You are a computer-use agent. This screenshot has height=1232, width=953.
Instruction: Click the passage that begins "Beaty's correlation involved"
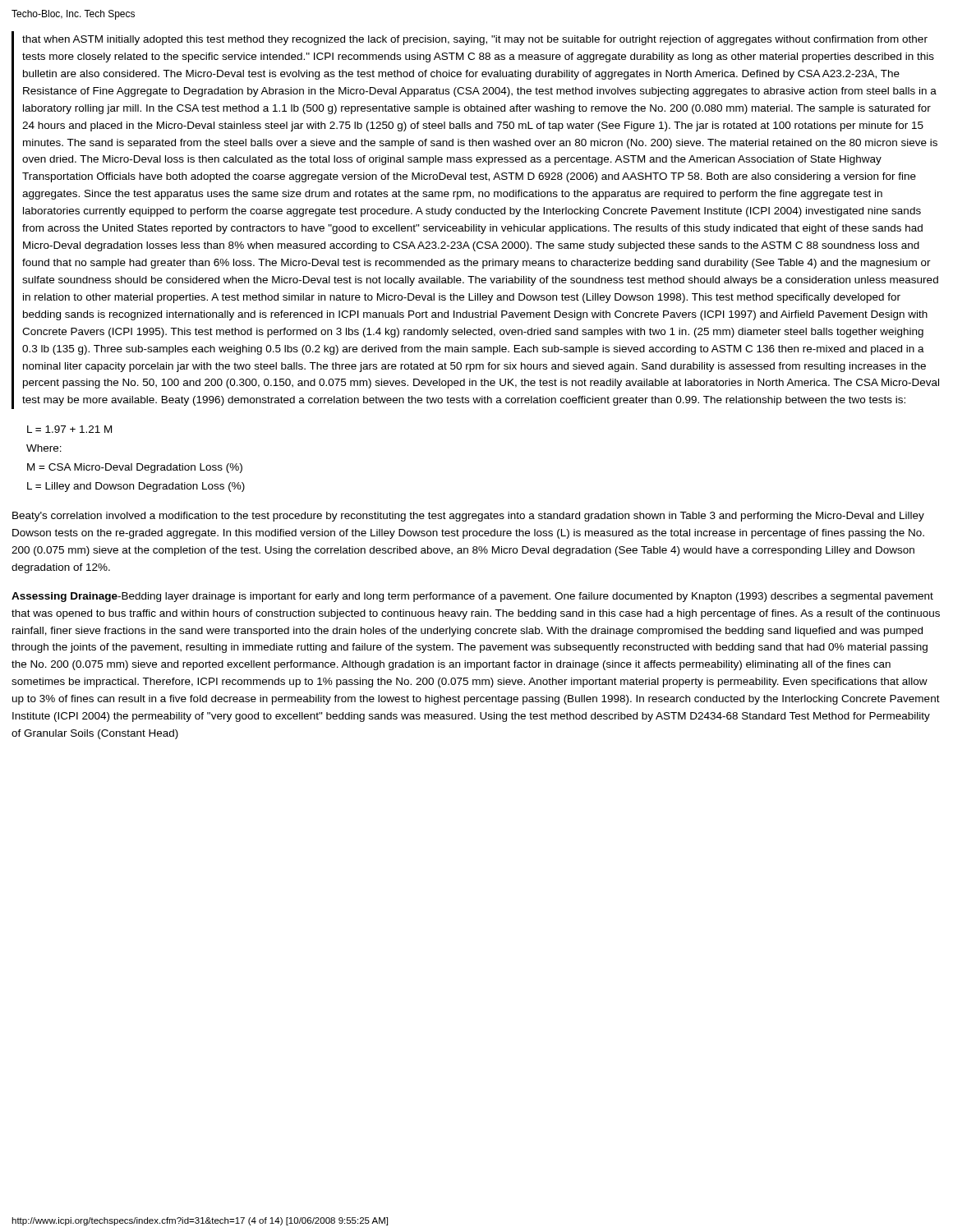468,541
